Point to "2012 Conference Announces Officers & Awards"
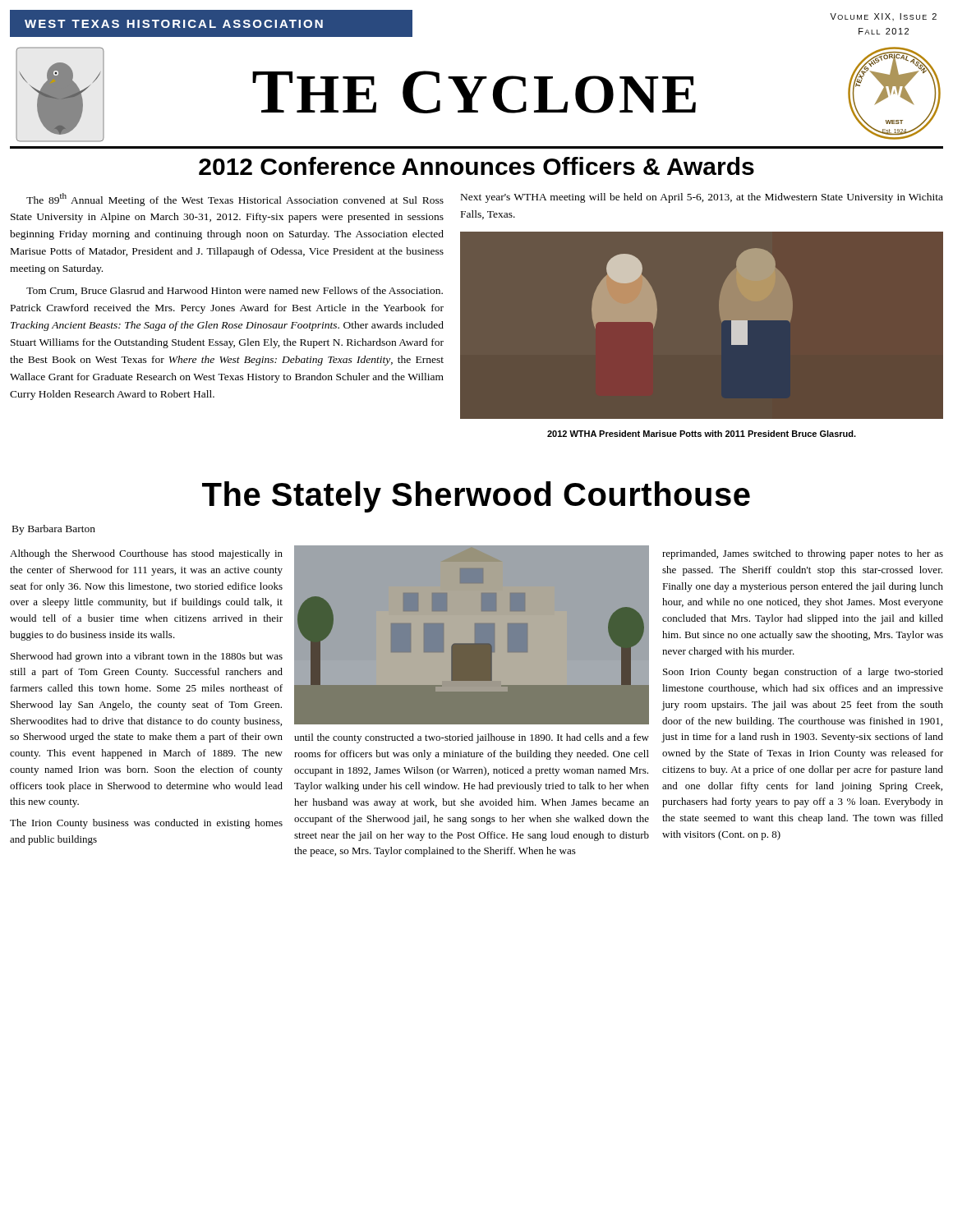953x1232 pixels. [x=476, y=166]
